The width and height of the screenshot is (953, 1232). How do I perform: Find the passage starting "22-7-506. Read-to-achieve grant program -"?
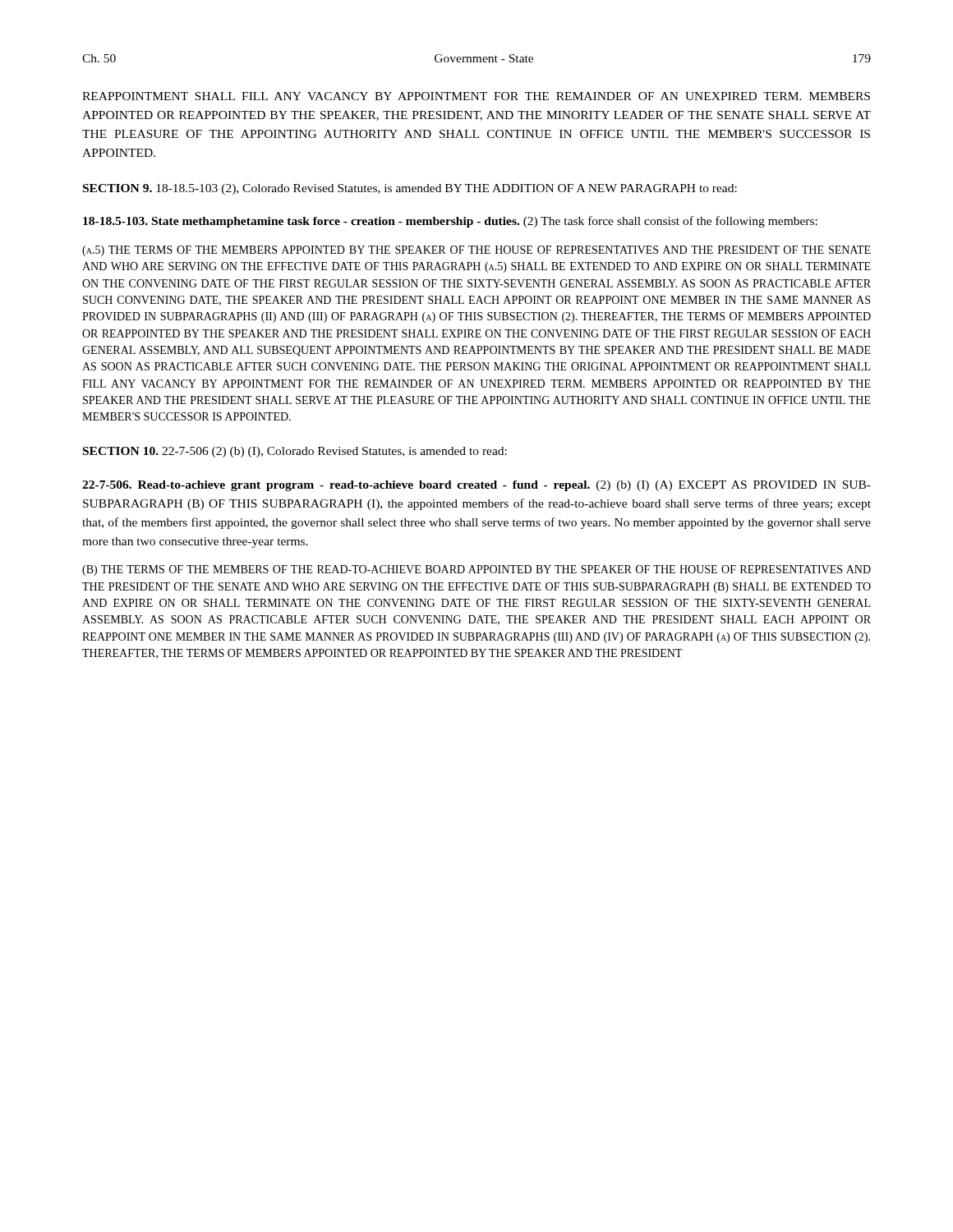(476, 513)
